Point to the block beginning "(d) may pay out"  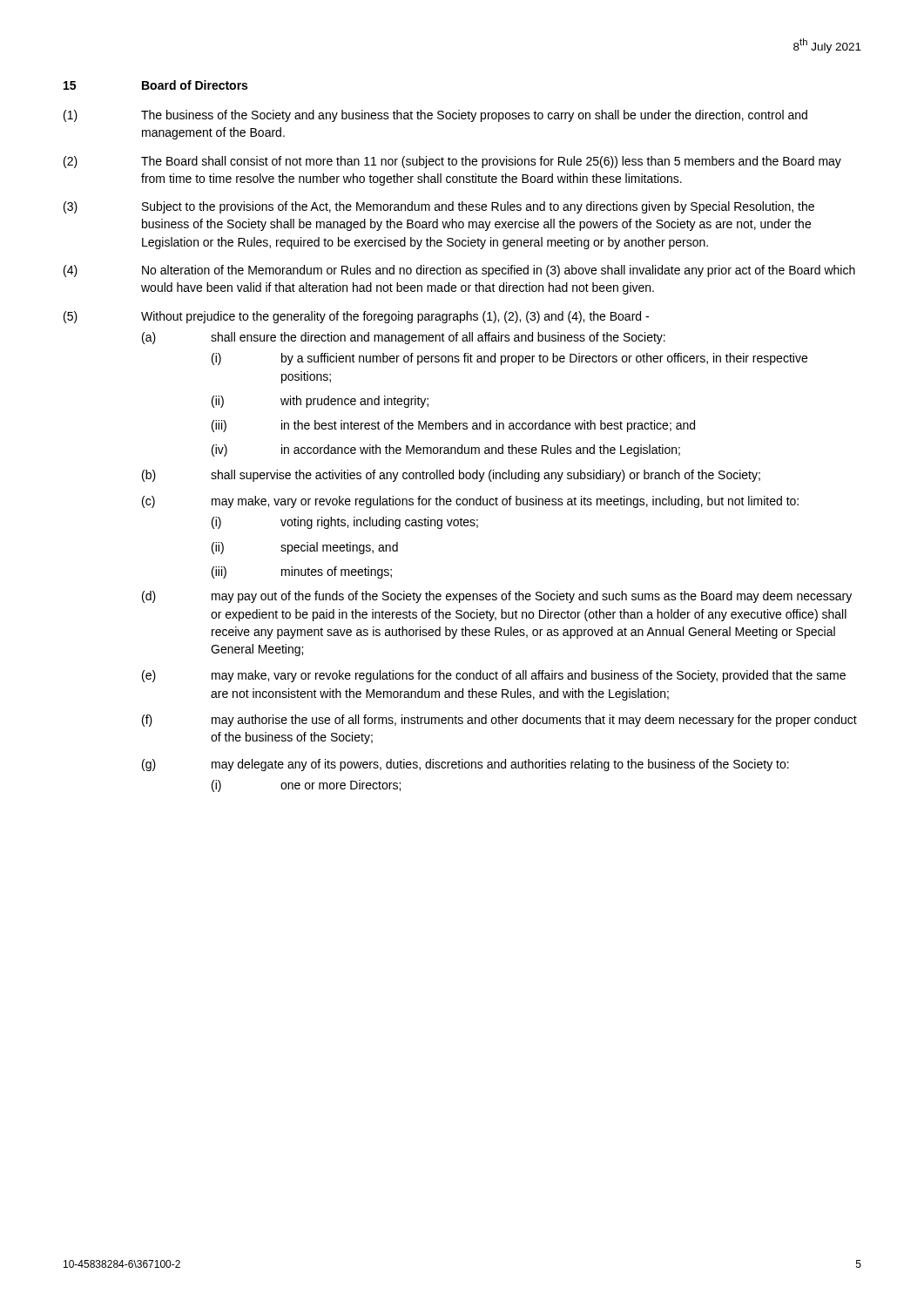(x=501, y=623)
